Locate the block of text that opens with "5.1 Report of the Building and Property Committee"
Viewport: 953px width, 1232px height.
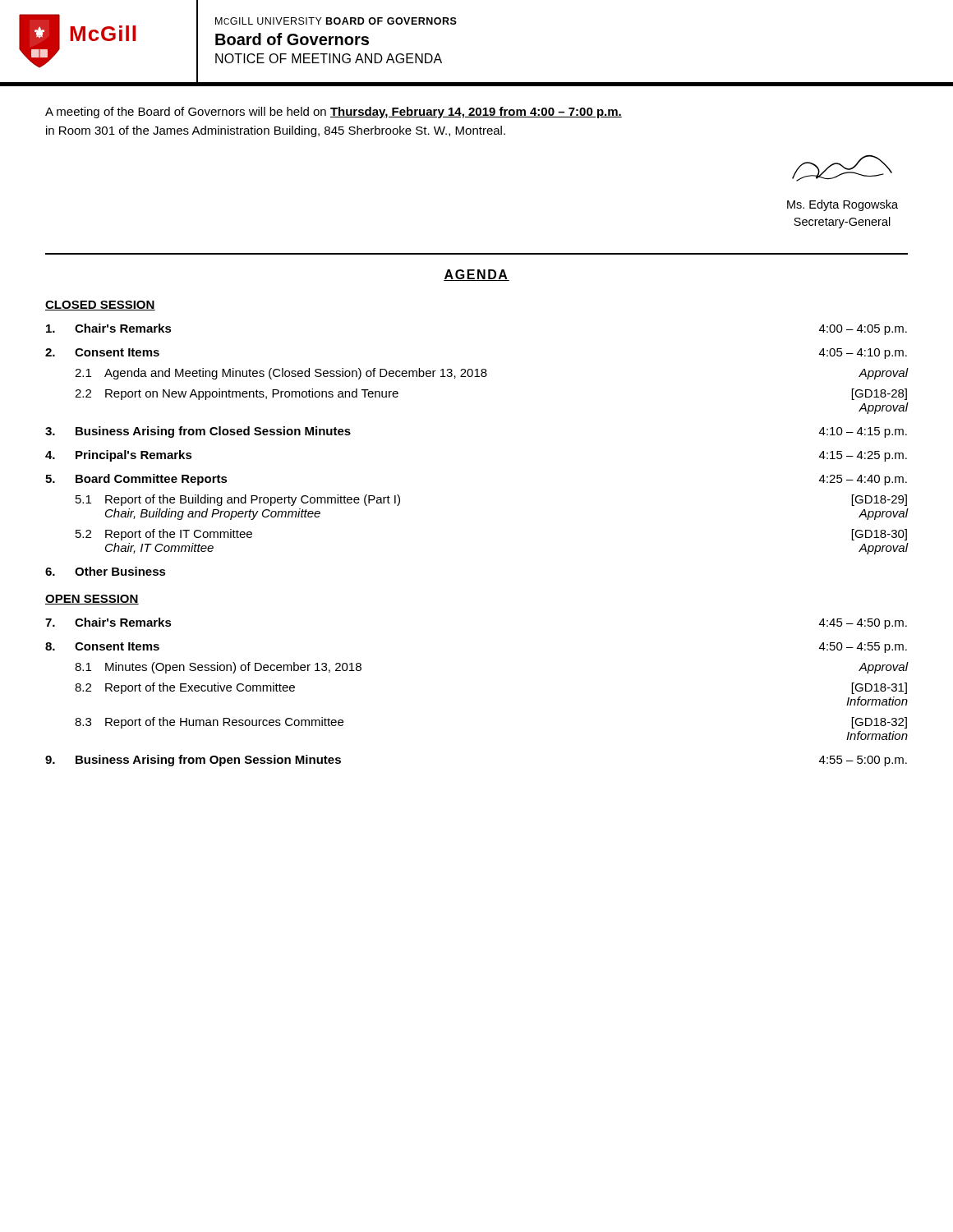tap(254, 500)
